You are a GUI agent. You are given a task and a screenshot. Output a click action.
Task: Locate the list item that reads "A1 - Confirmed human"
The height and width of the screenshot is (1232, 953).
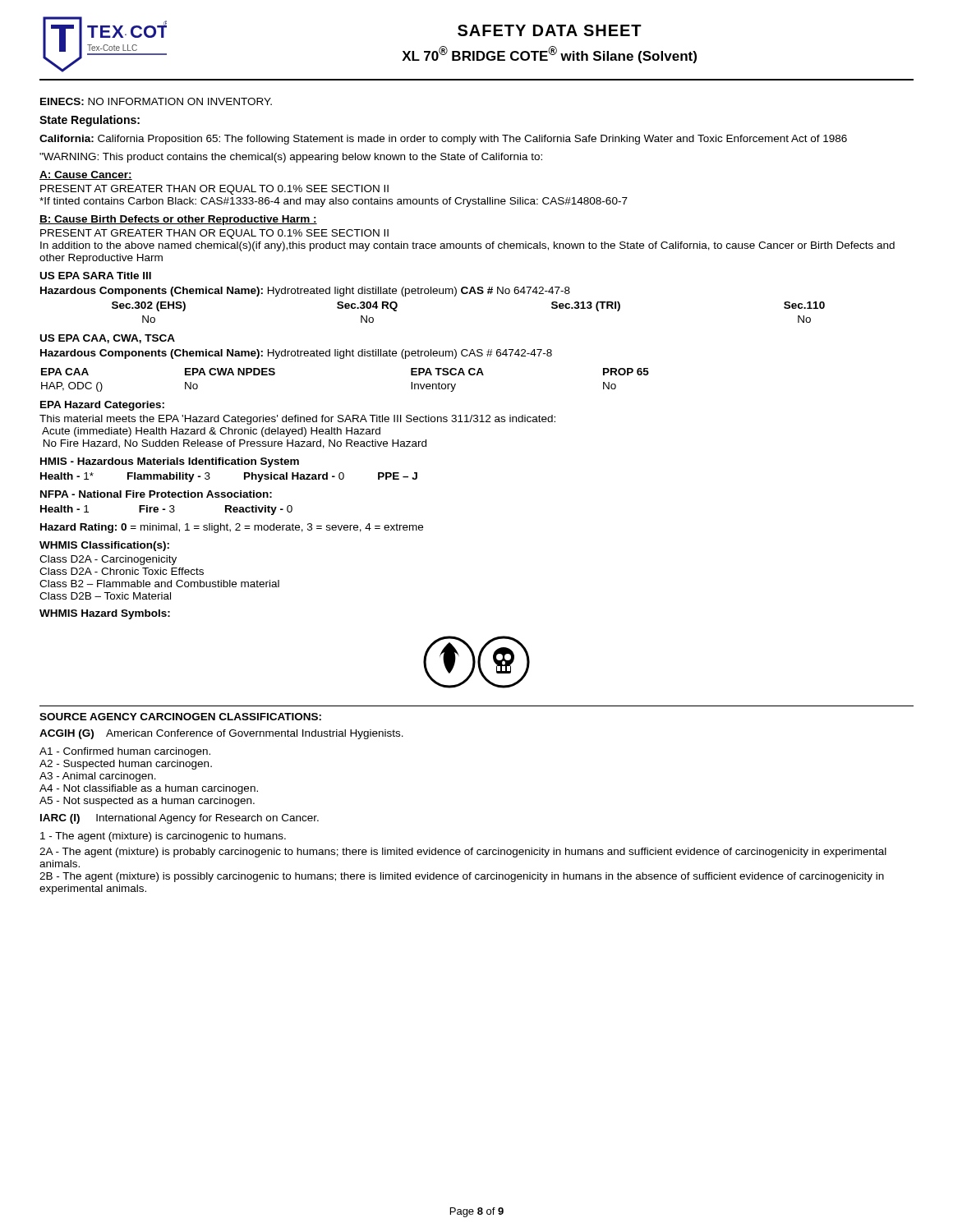pyautogui.click(x=125, y=751)
